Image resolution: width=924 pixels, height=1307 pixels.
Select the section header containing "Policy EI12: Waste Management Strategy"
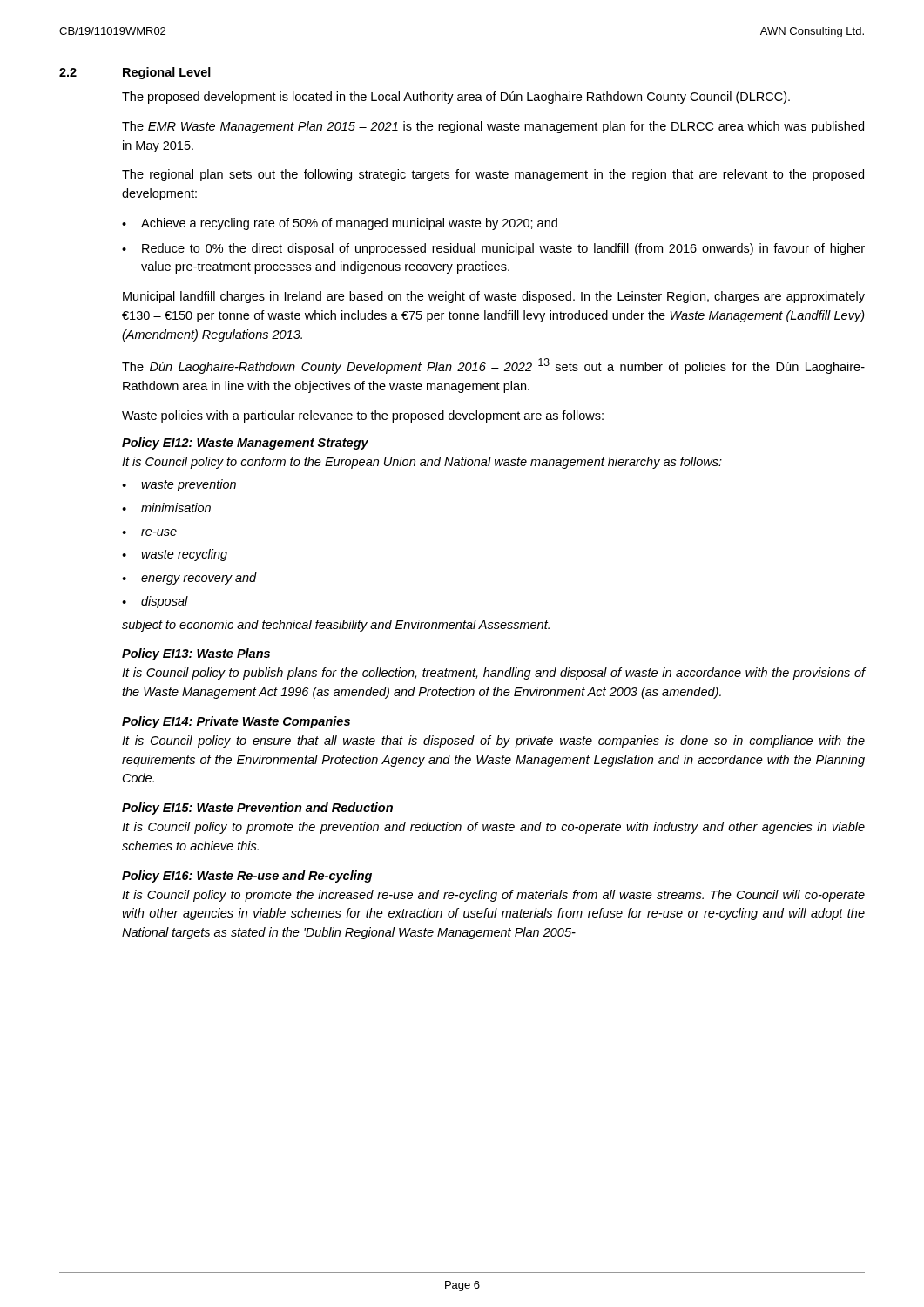click(x=245, y=443)
